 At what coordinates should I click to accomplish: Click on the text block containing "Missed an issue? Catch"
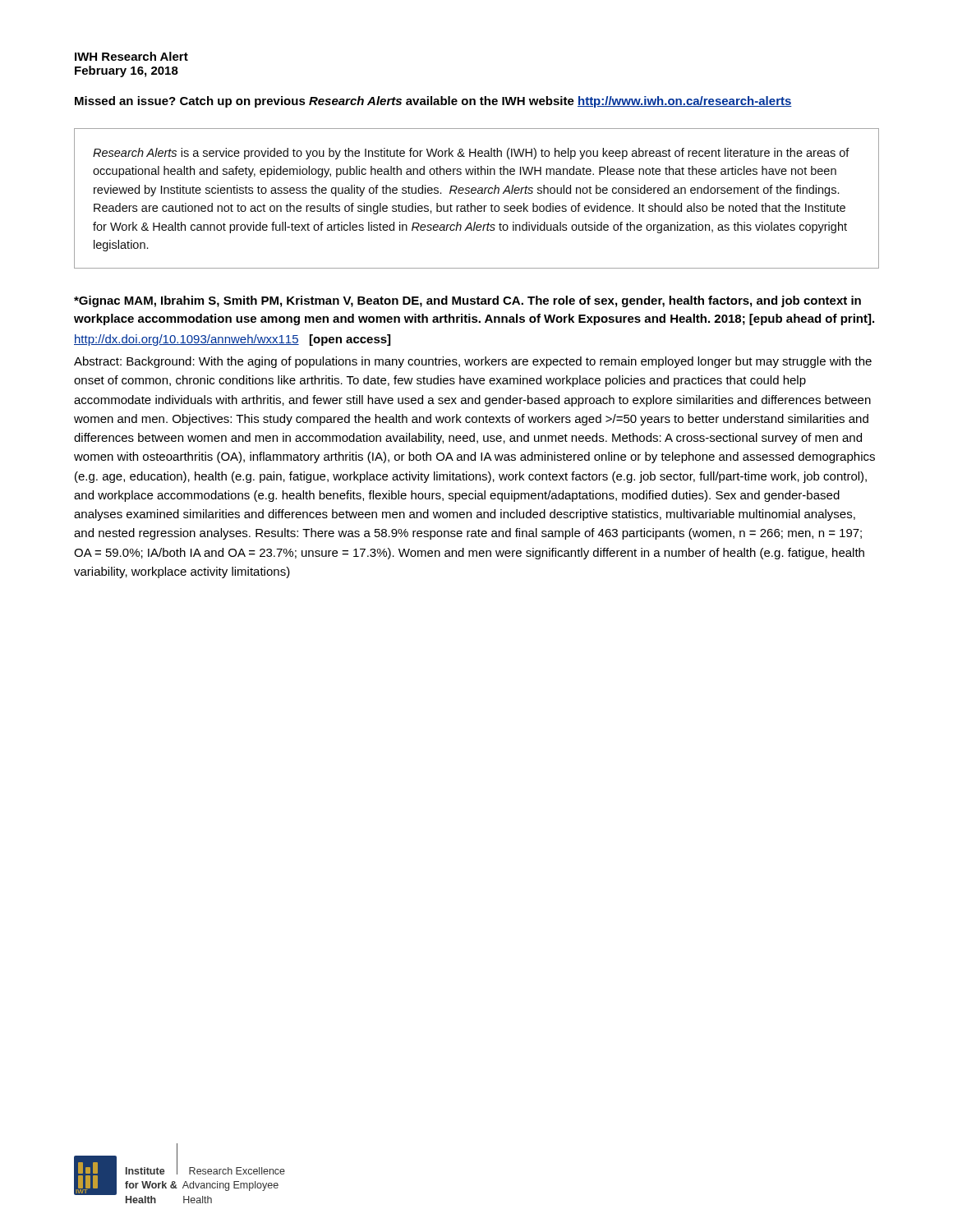click(433, 101)
